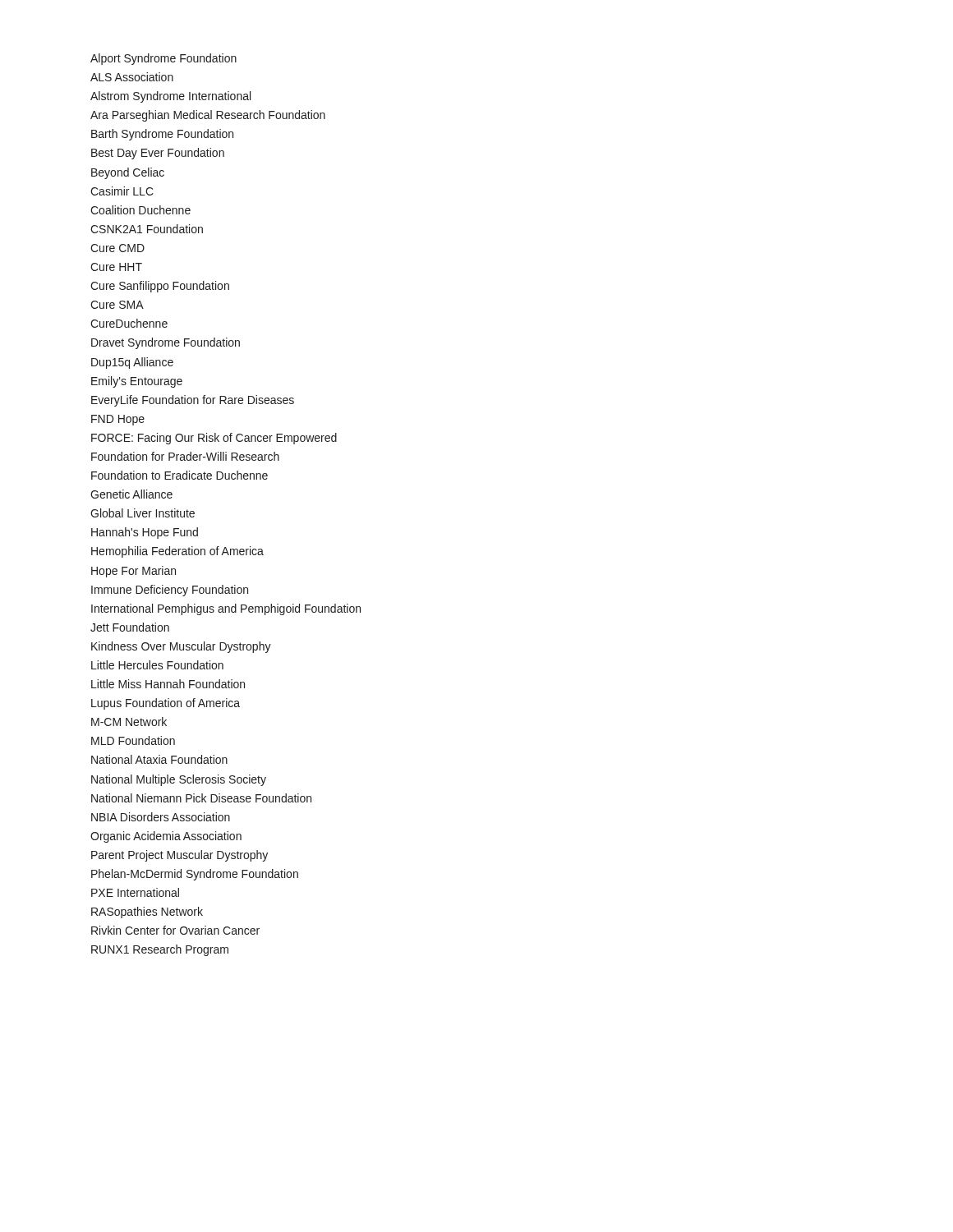Locate the list item that reads "Beyond Celiac"
The image size is (953, 1232).
click(x=127, y=172)
